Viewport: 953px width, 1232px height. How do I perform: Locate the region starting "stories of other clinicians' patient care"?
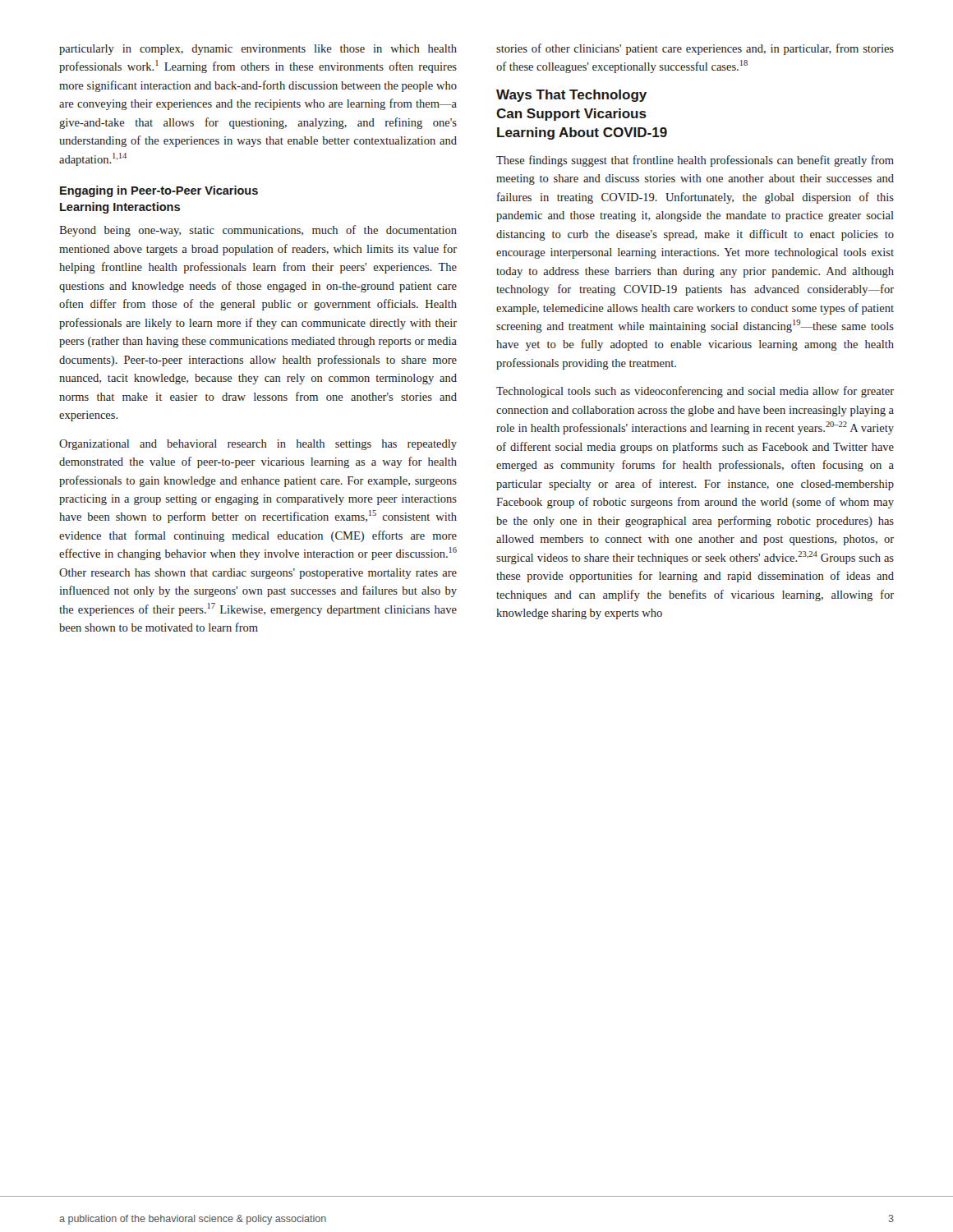coord(695,58)
